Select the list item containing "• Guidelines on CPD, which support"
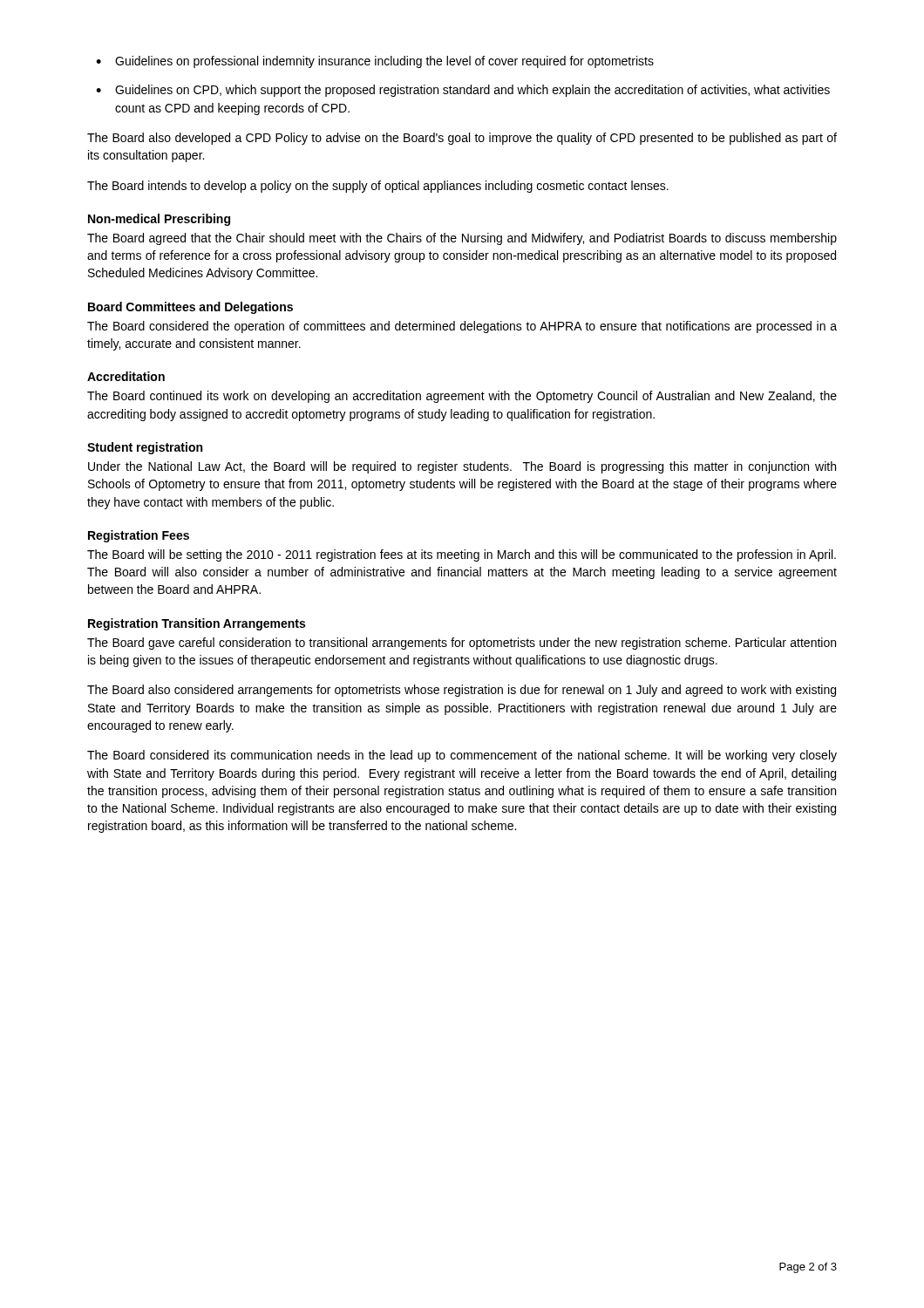This screenshot has height=1308, width=924. click(x=466, y=99)
